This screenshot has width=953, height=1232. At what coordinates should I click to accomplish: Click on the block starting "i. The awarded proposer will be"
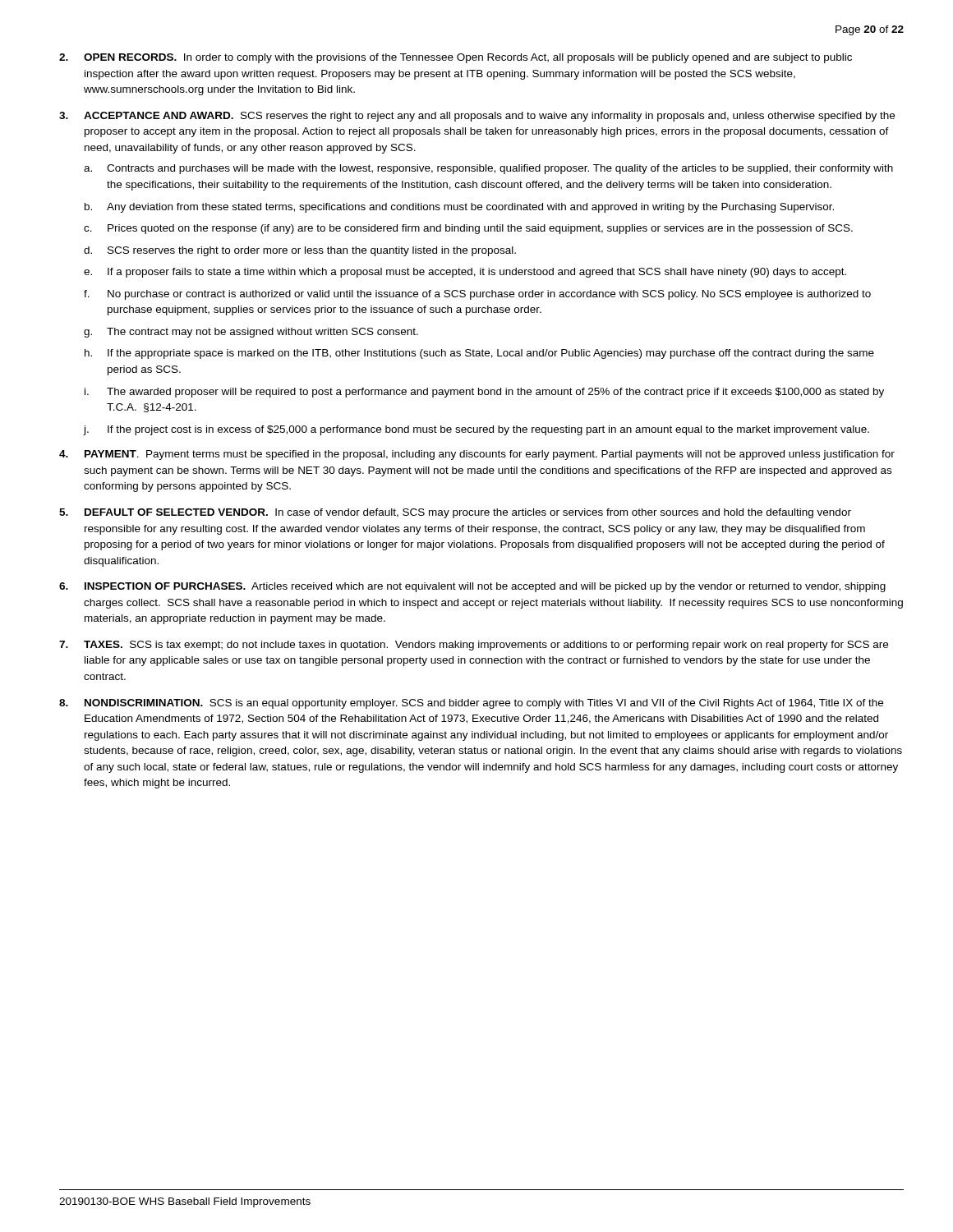pos(494,399)
